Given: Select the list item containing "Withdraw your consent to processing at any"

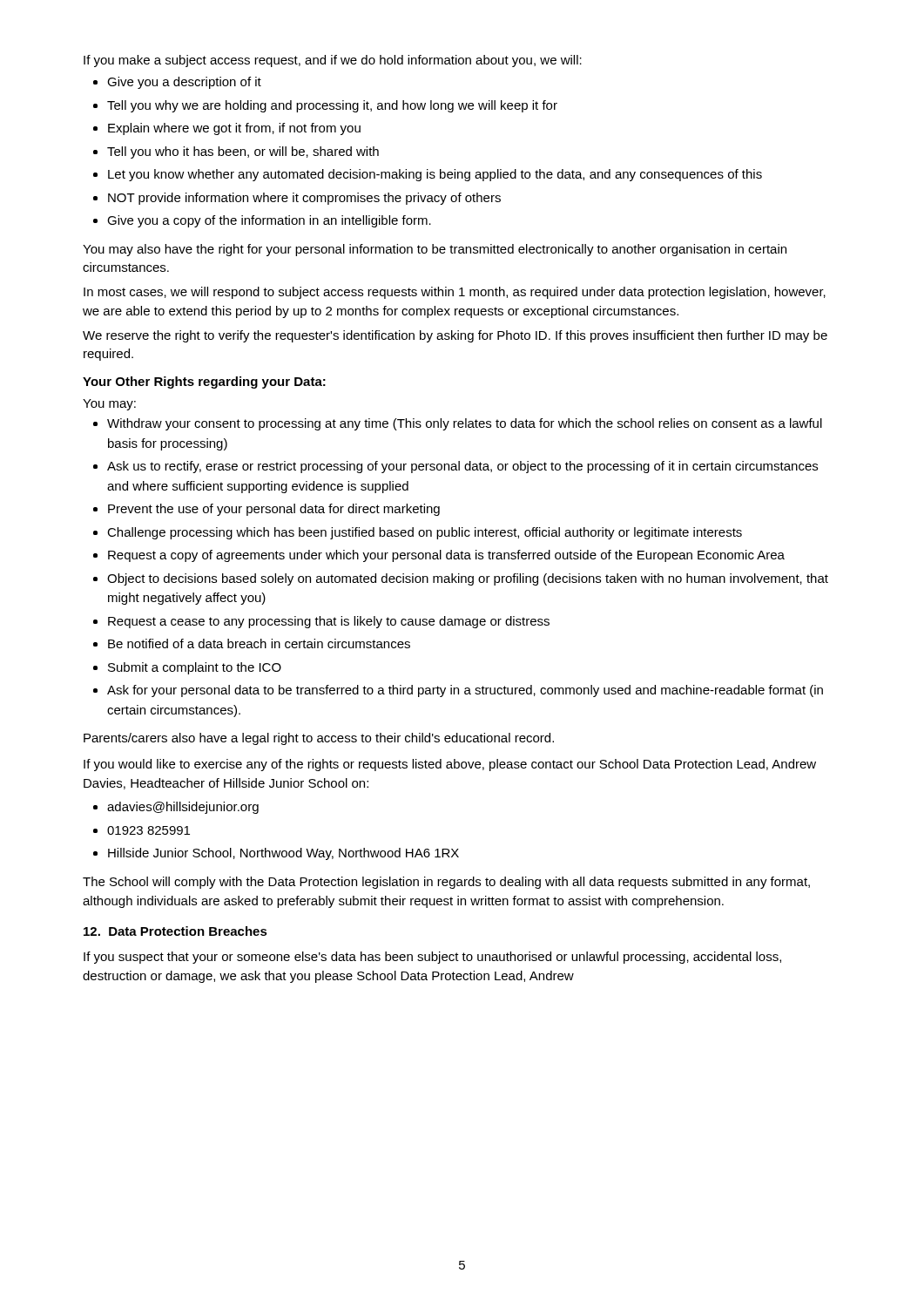Looking at the screenshot, I should 472,434.
